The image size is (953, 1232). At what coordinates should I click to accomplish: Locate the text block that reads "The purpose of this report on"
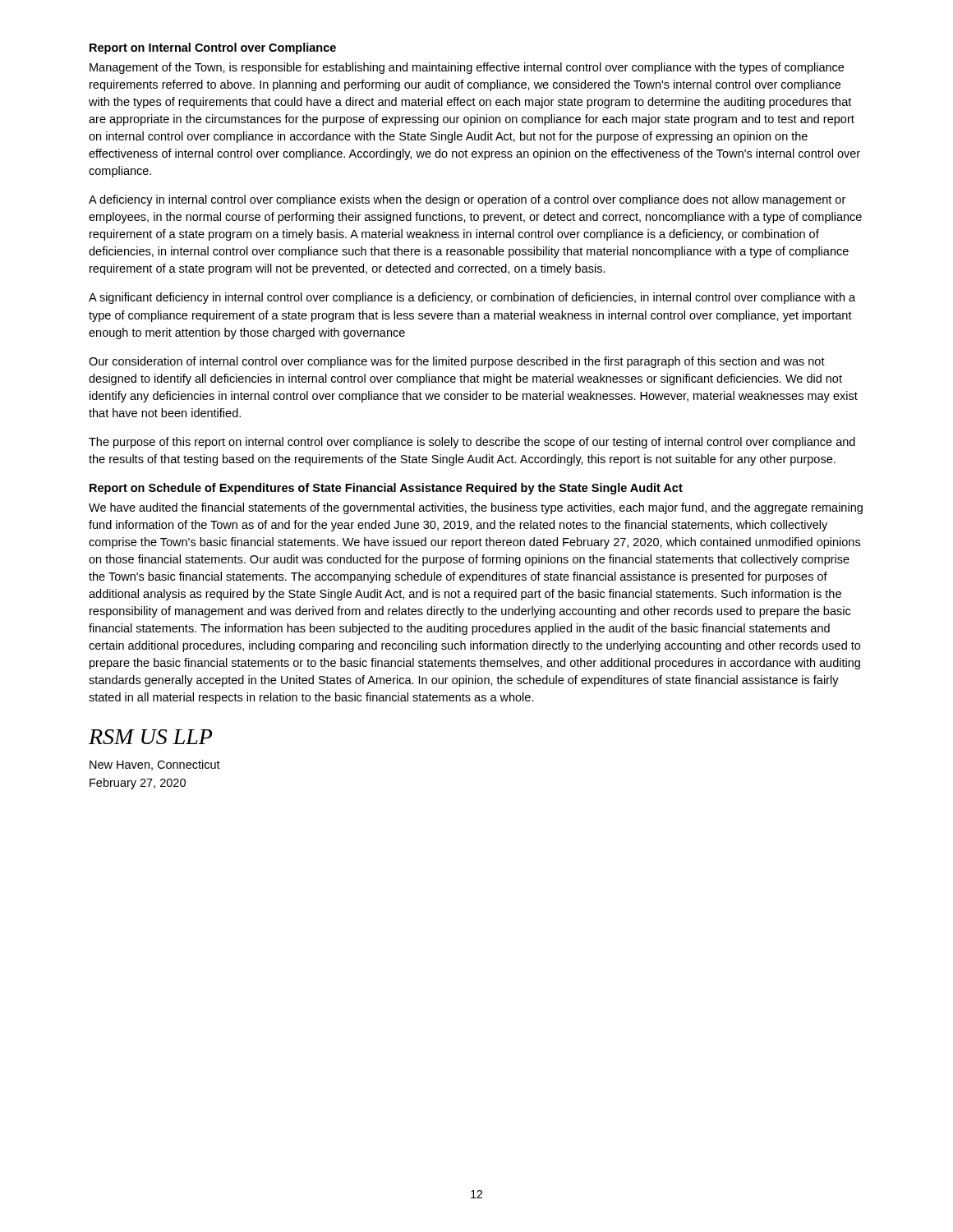click(x=472, y=450)
